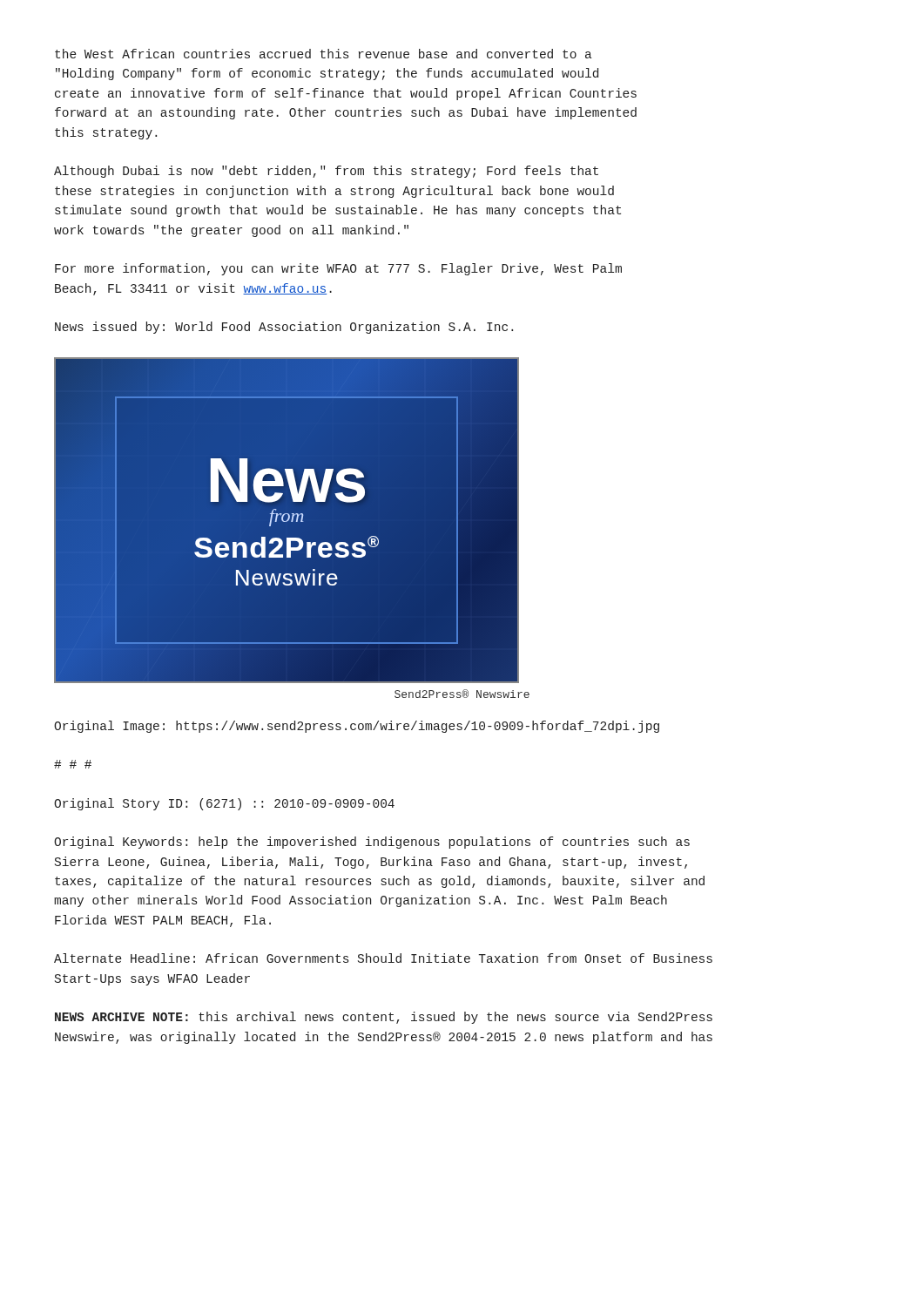Point to the block beginning "Original Keywords: help the"
This screenshot has width=924, height=1307.
(x=380, y=882)
